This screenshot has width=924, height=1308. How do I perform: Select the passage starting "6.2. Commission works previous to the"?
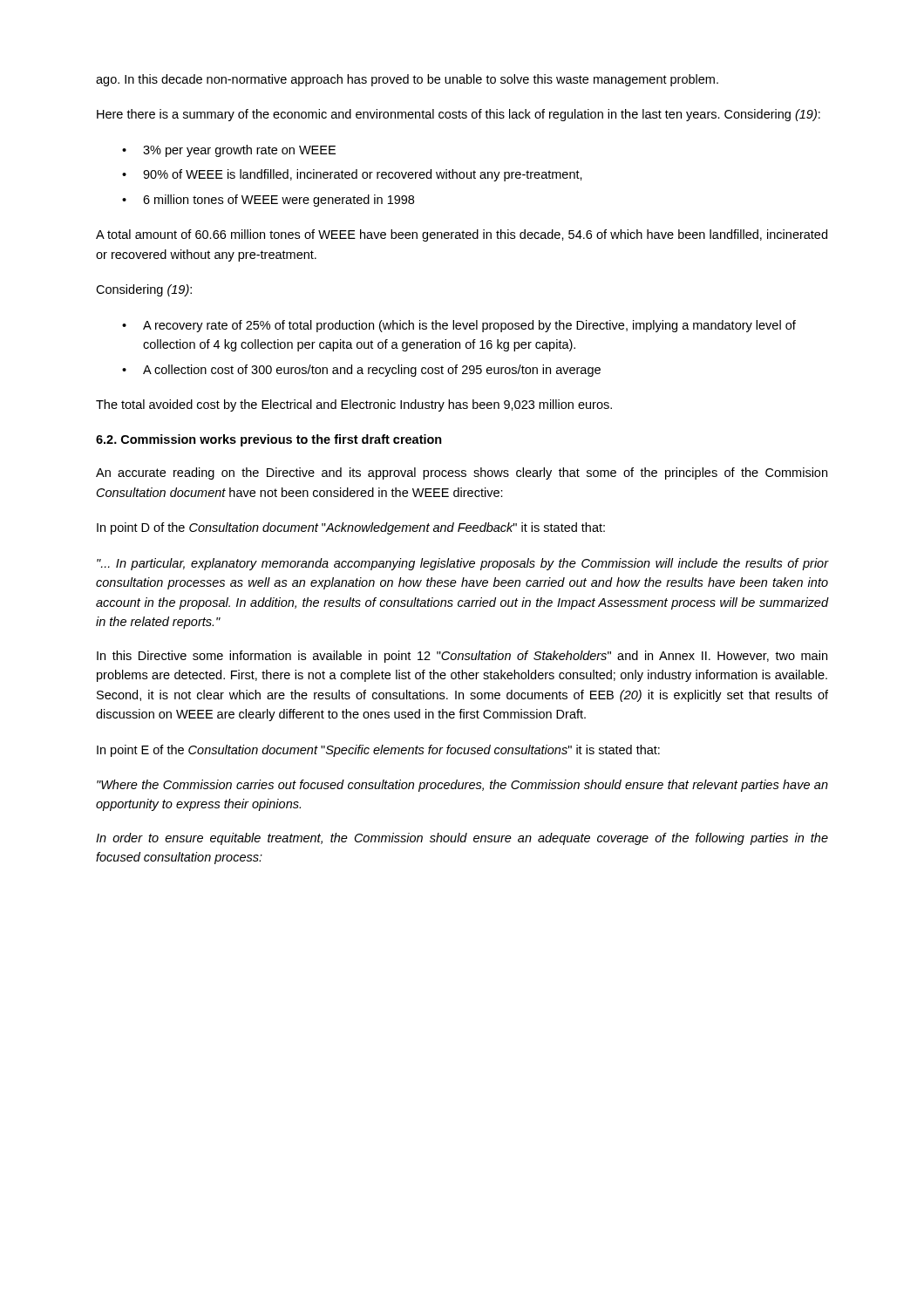269,439
